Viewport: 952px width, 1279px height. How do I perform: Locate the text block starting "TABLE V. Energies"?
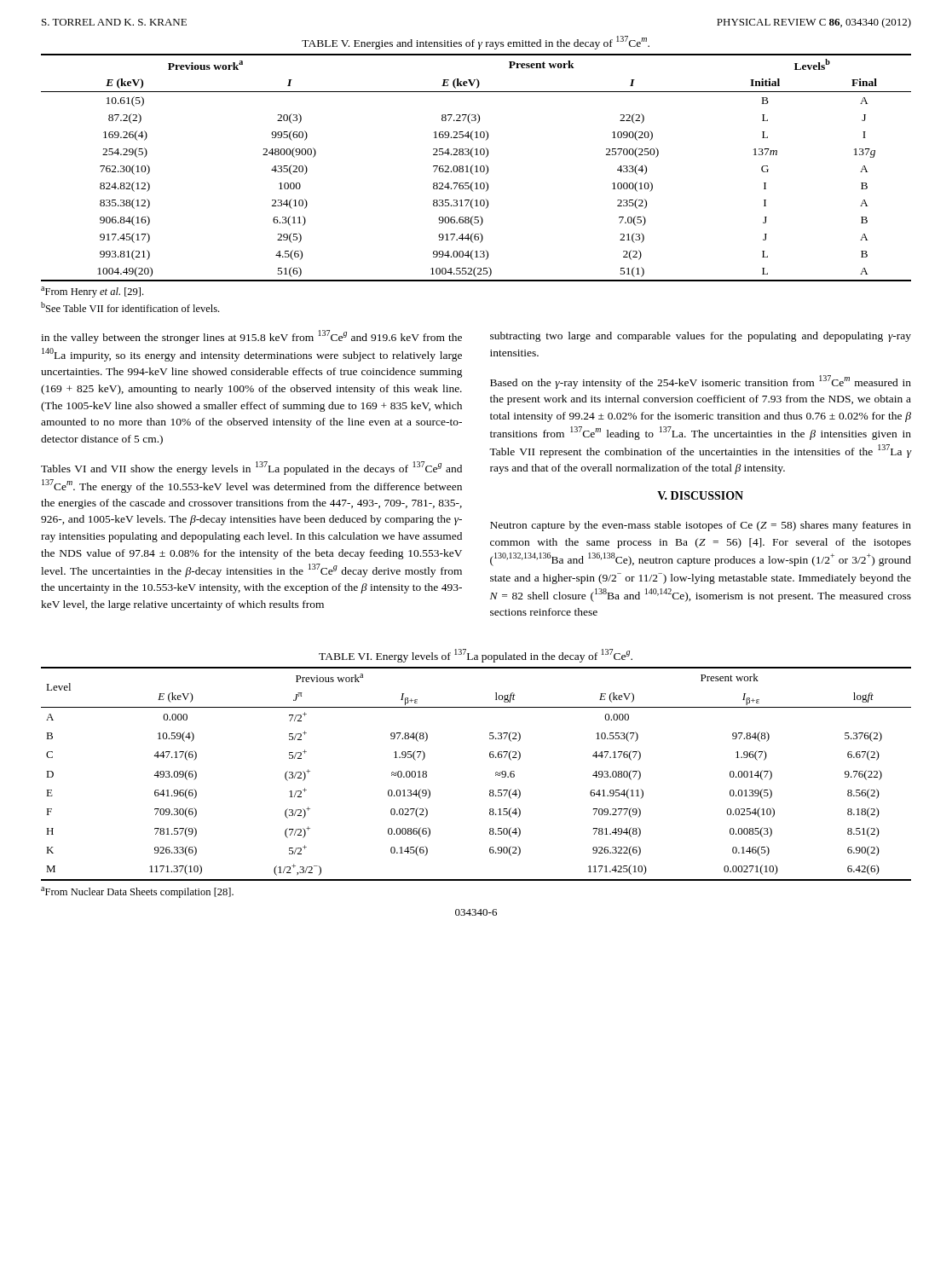(476, 42)
